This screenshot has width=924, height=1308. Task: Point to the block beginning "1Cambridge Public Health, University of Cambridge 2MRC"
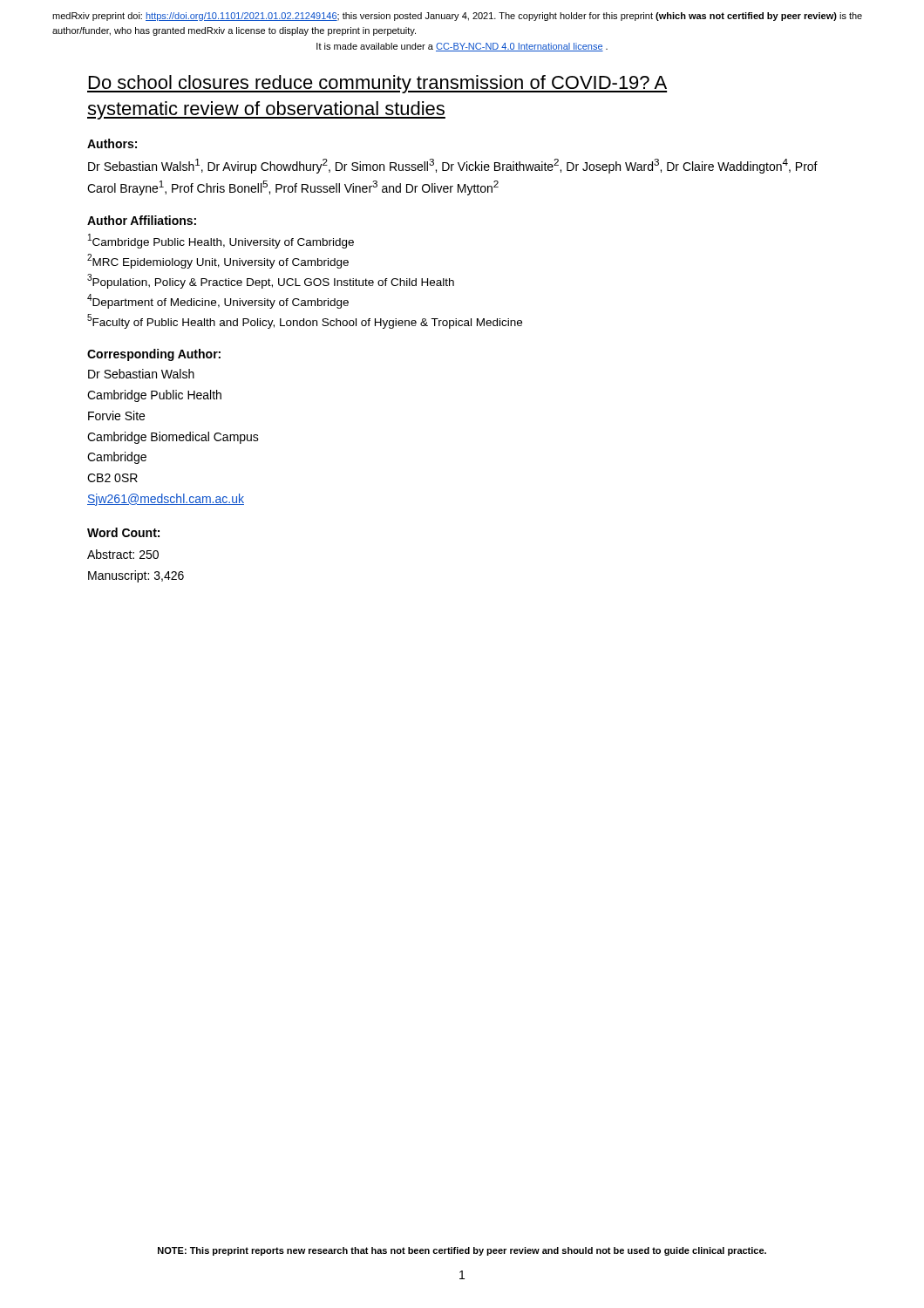click(305, 280)
